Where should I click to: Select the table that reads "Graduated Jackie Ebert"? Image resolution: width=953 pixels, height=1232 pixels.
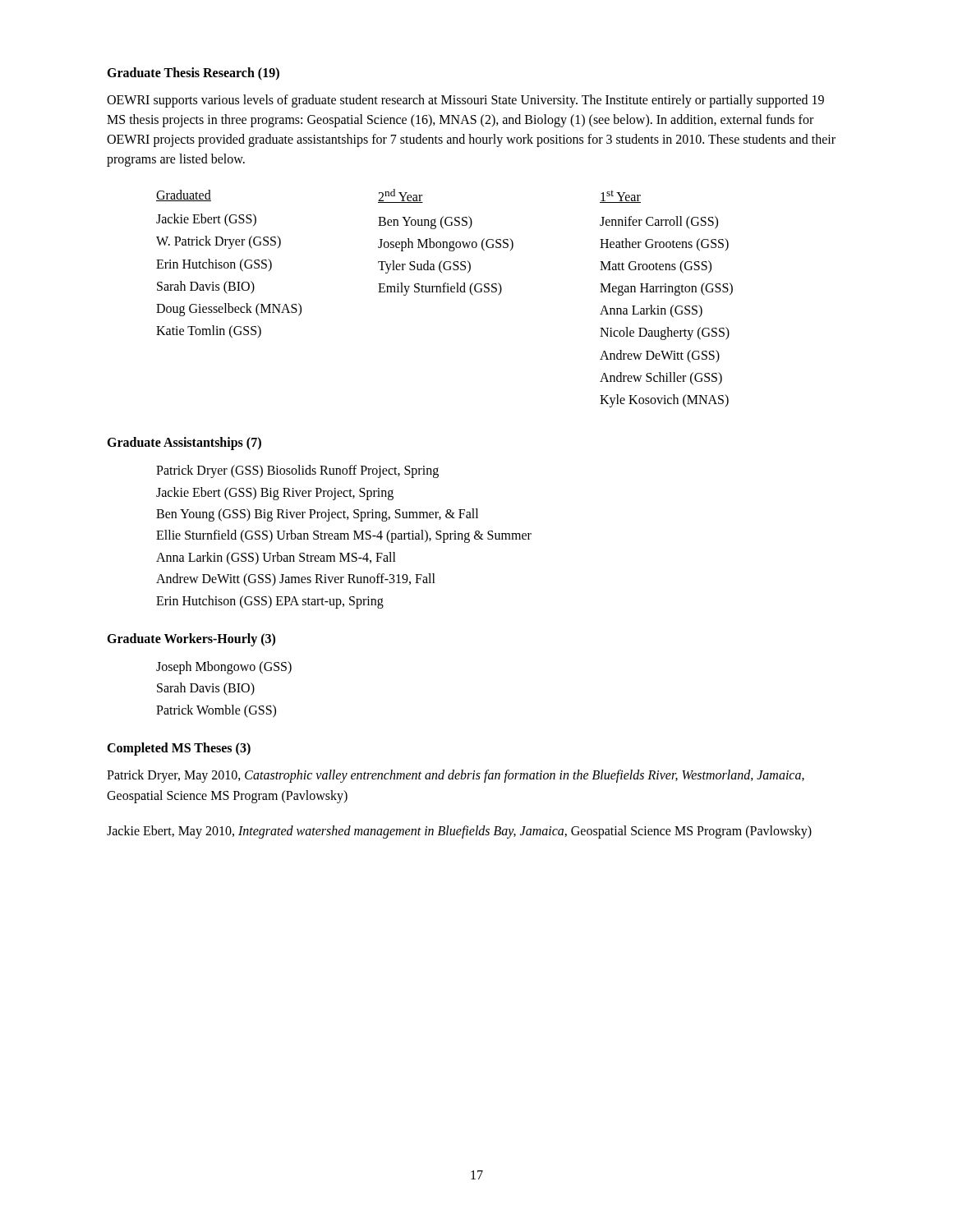(476, 297)
